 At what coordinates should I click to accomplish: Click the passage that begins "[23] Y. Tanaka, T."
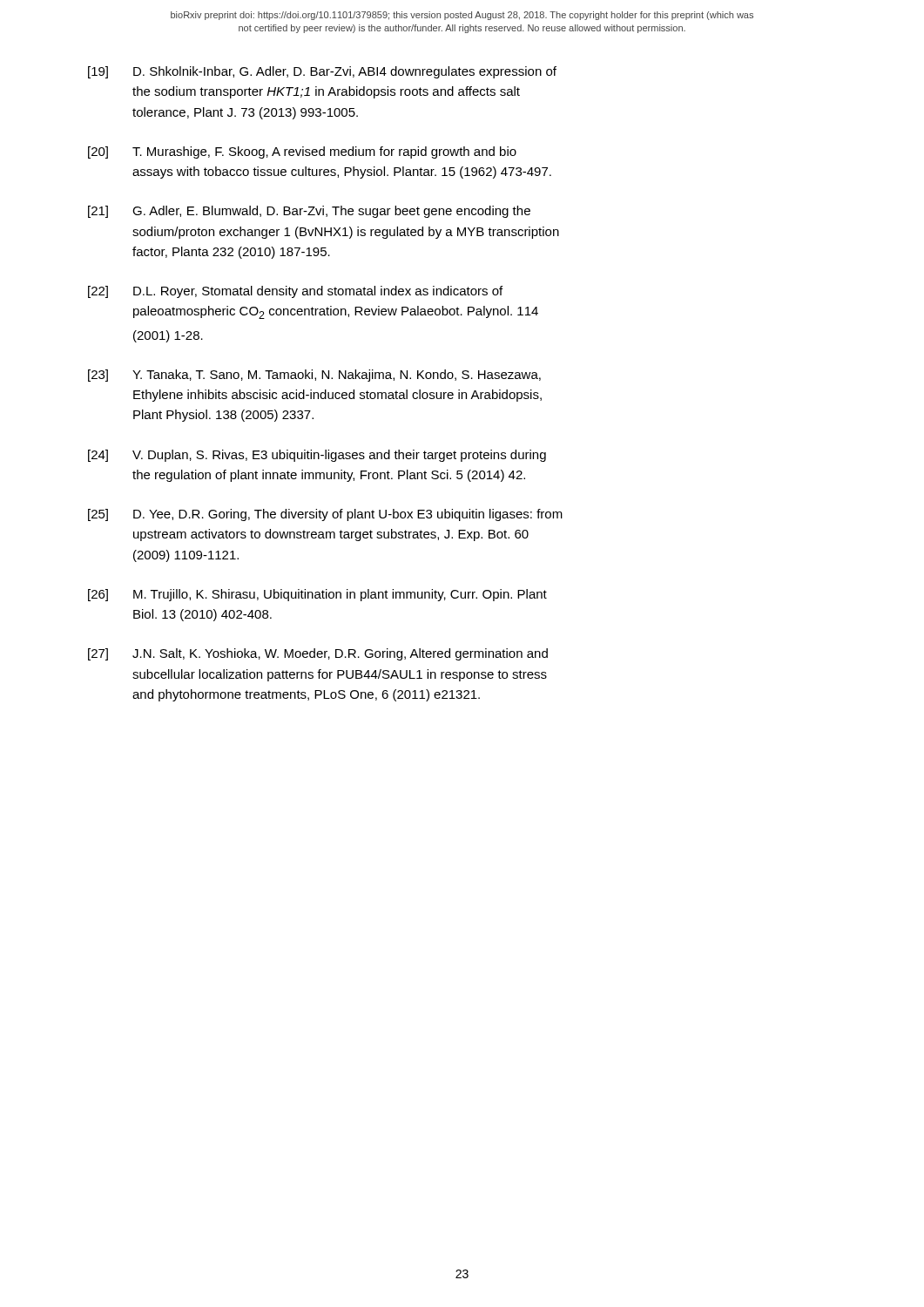coord(315,395)
